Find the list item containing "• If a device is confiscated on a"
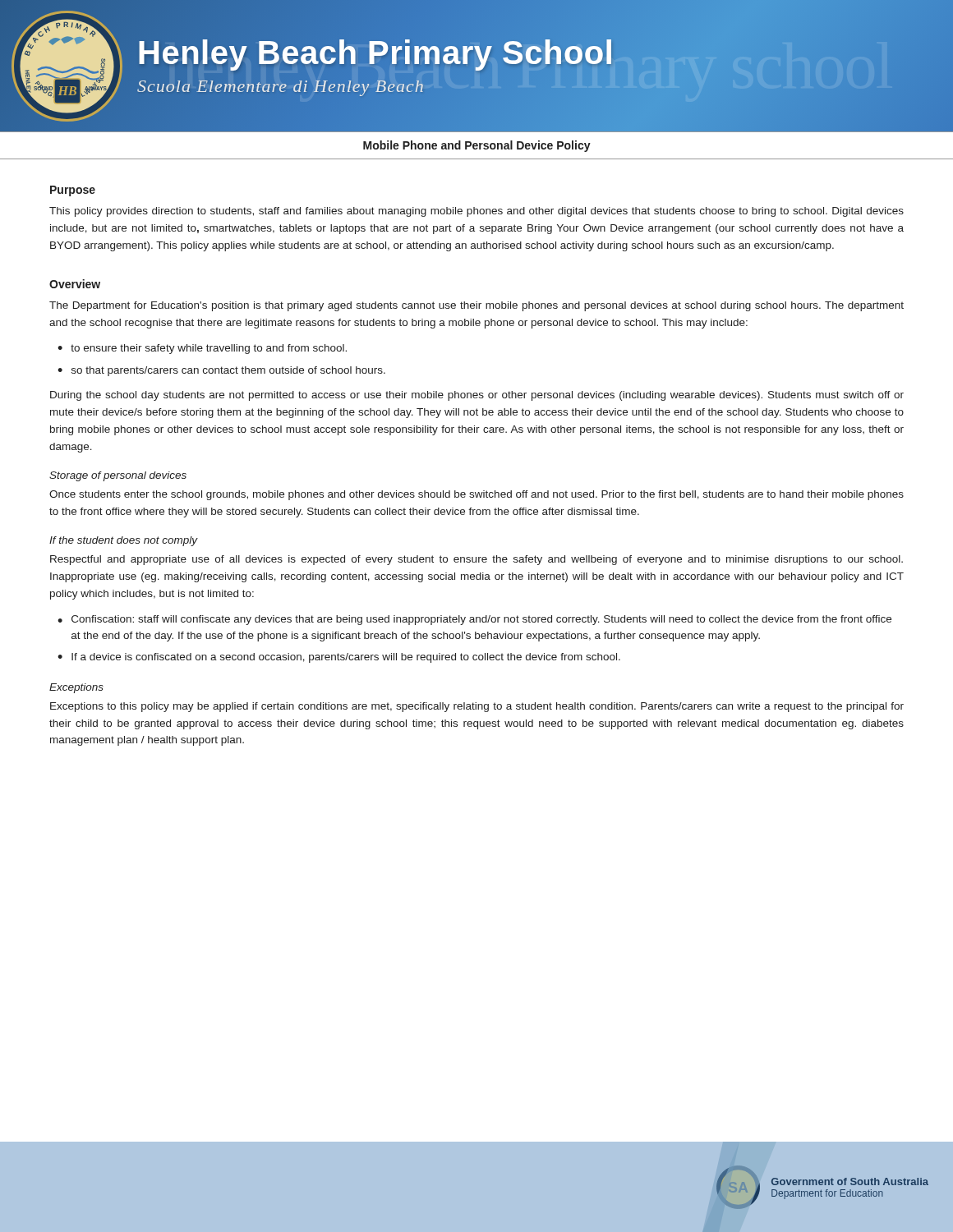This screenshot has height=1232, width=953. point(481,658)
